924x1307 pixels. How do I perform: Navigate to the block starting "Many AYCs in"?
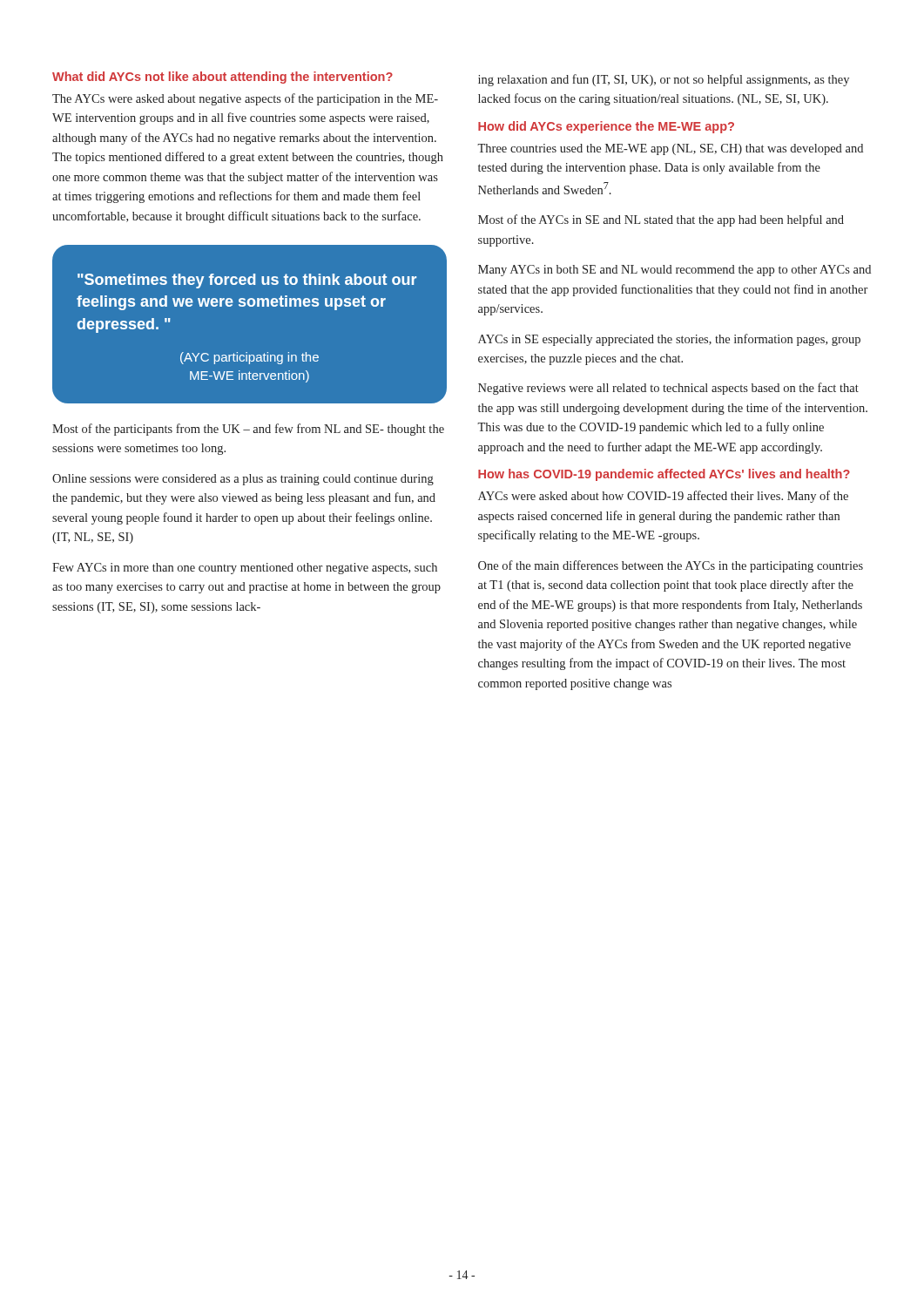click(674, 289)
